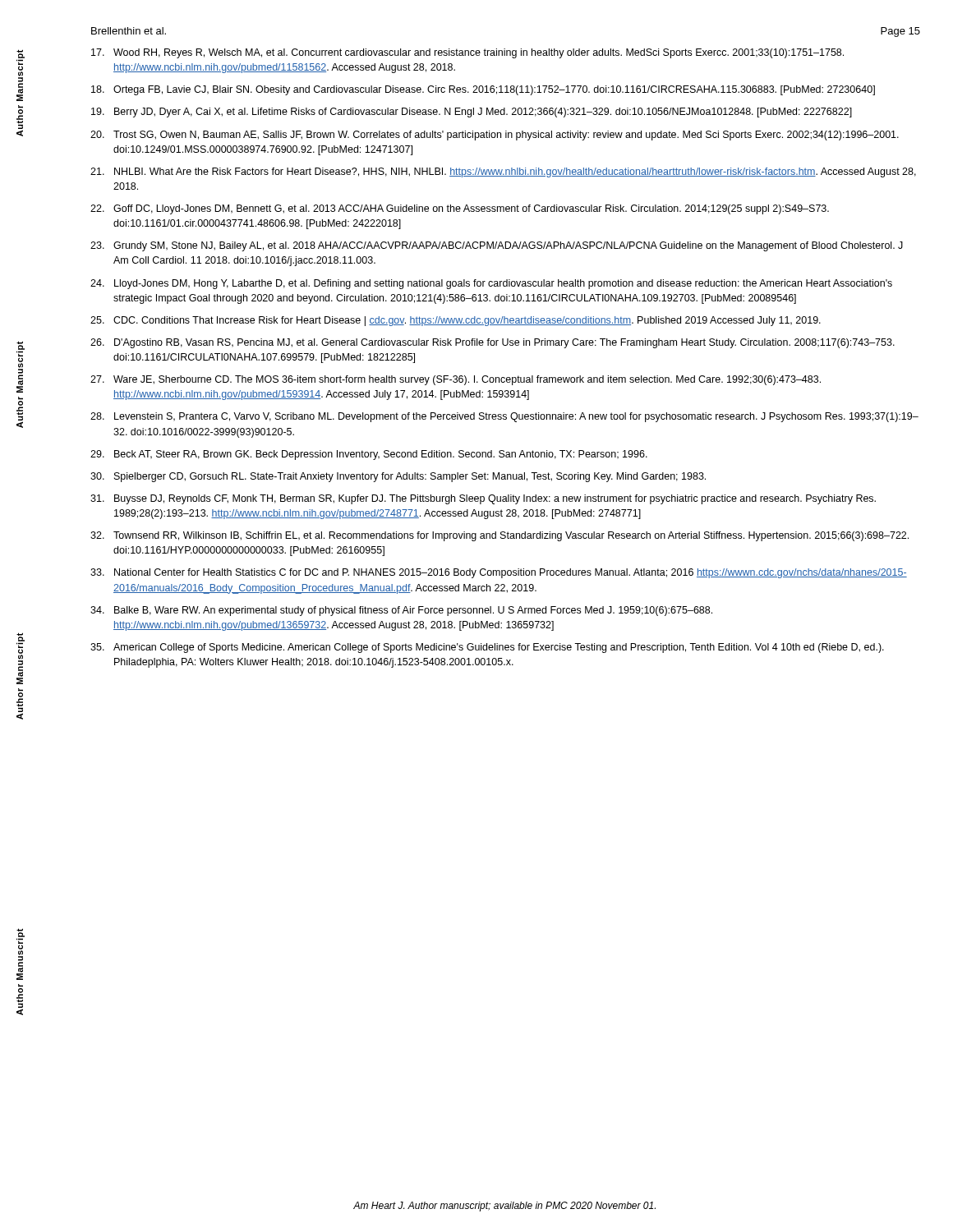
Task: Locate the block of text that opens with "23. Grundy SM, Stone"
Action: 505,253
